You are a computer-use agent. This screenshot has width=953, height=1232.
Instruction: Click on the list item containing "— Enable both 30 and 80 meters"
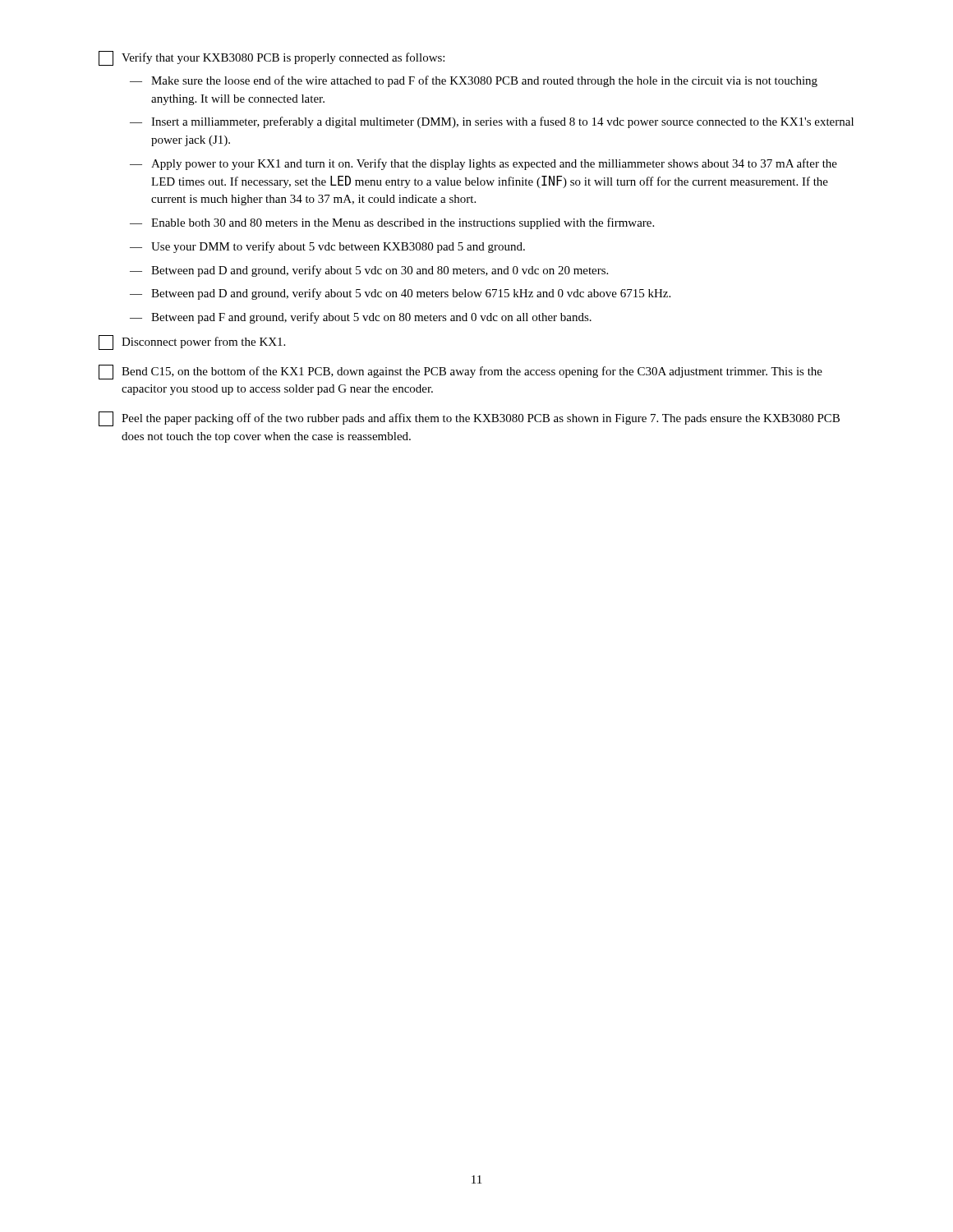(496, 223)
